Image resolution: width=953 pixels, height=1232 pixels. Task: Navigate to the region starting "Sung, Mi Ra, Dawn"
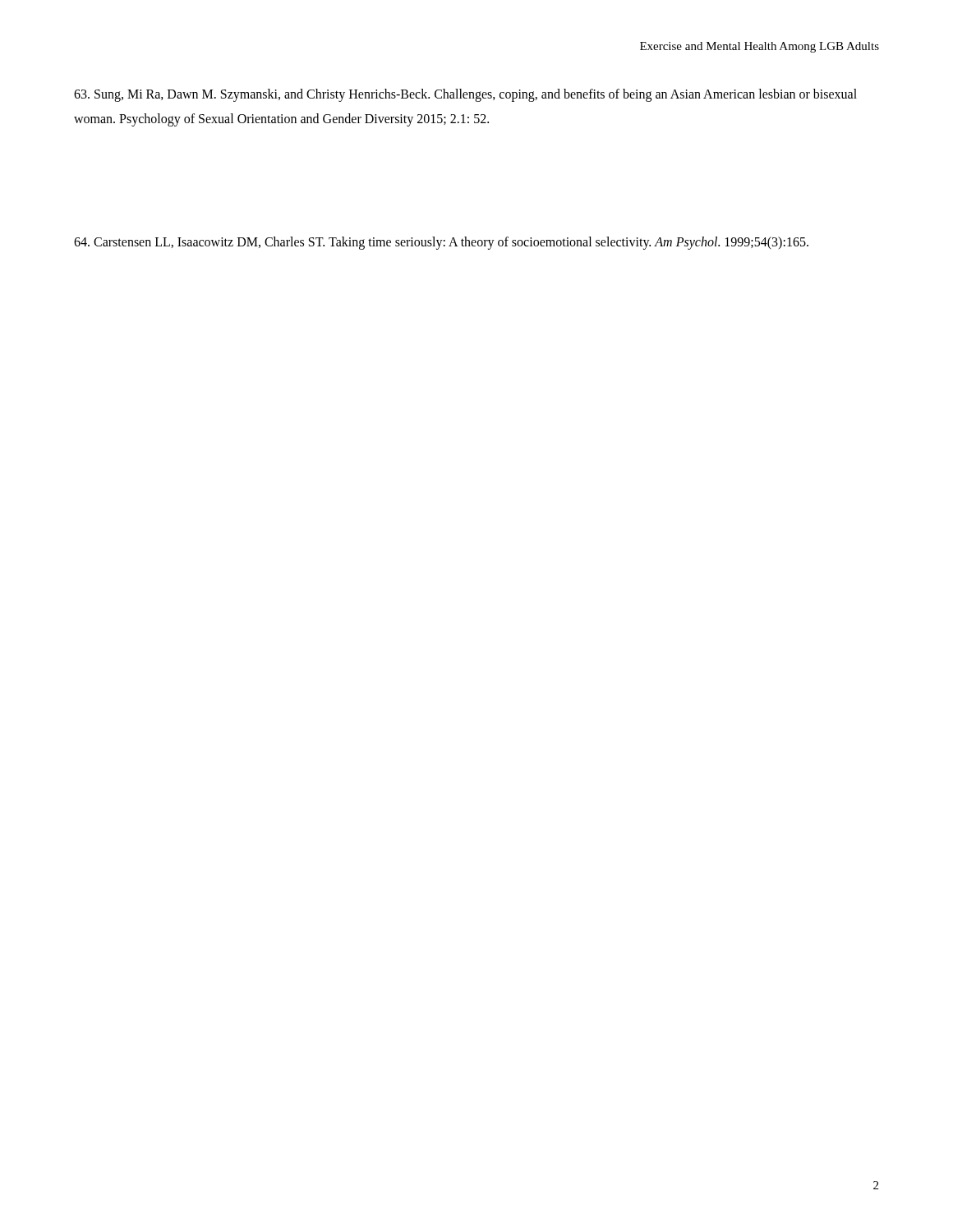[x=465, y=106]
